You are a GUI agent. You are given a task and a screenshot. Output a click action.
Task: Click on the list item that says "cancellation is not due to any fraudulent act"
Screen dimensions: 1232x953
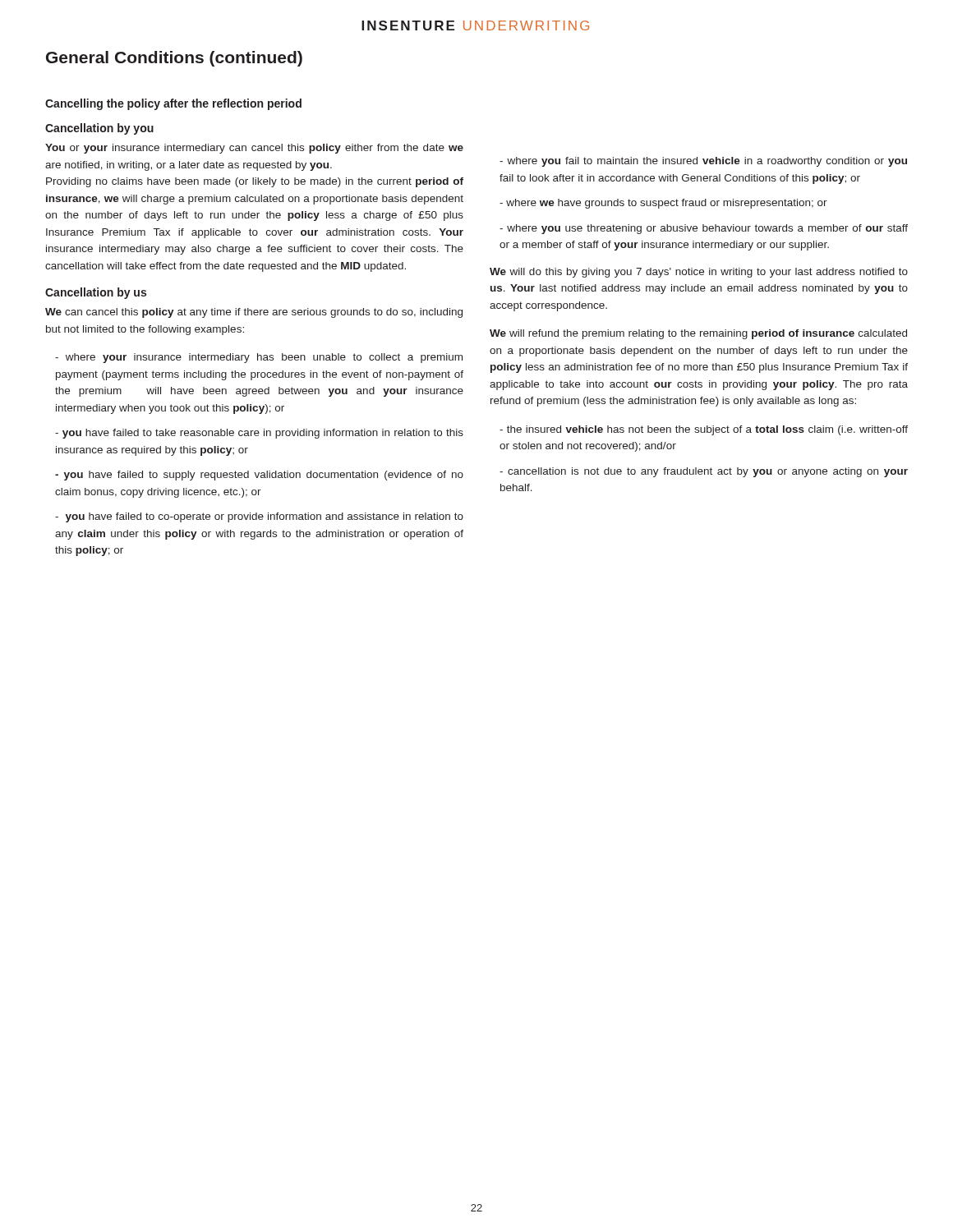point(704,479)
